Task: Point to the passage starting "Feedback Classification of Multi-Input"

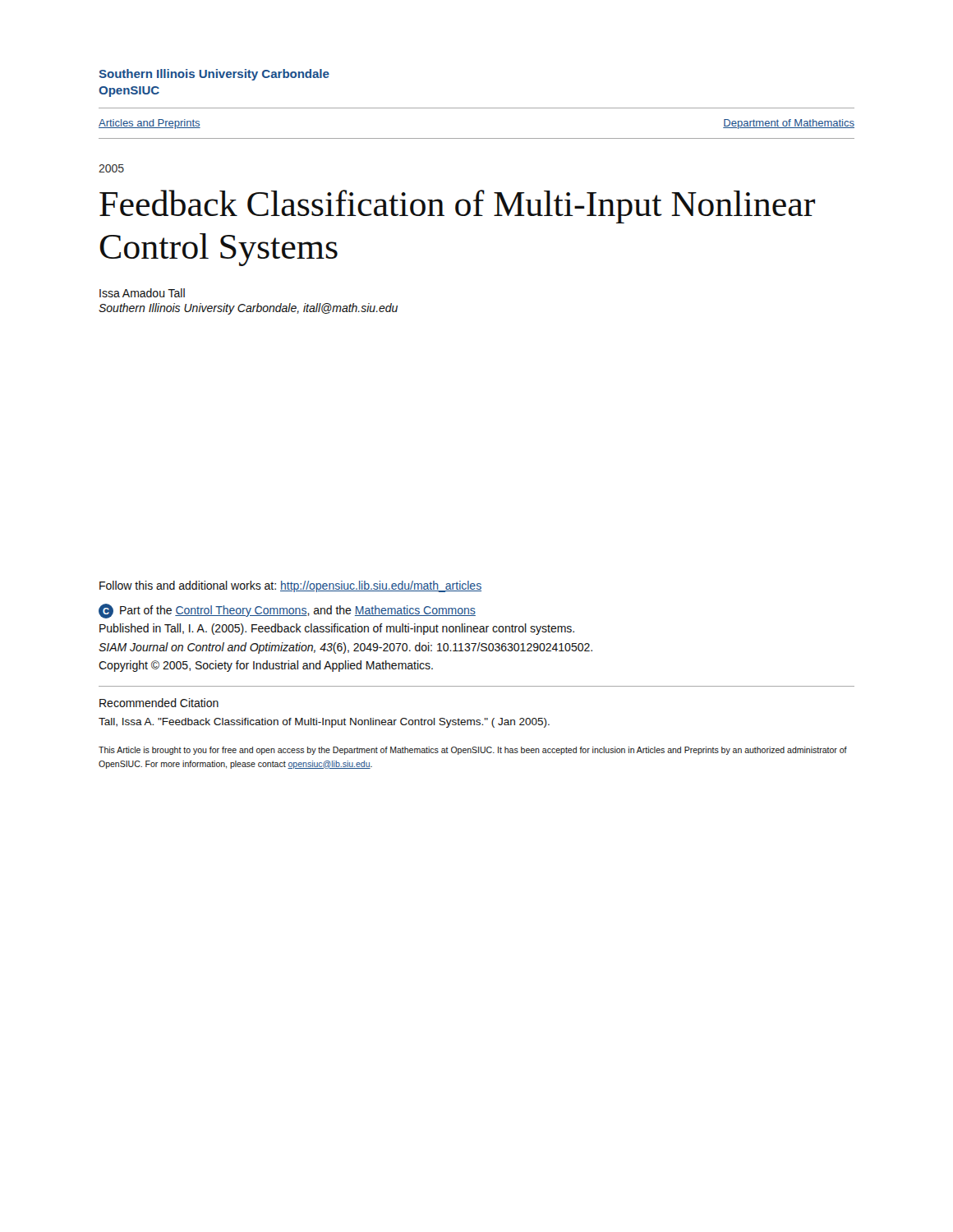Action: click(x=457, y=225)
